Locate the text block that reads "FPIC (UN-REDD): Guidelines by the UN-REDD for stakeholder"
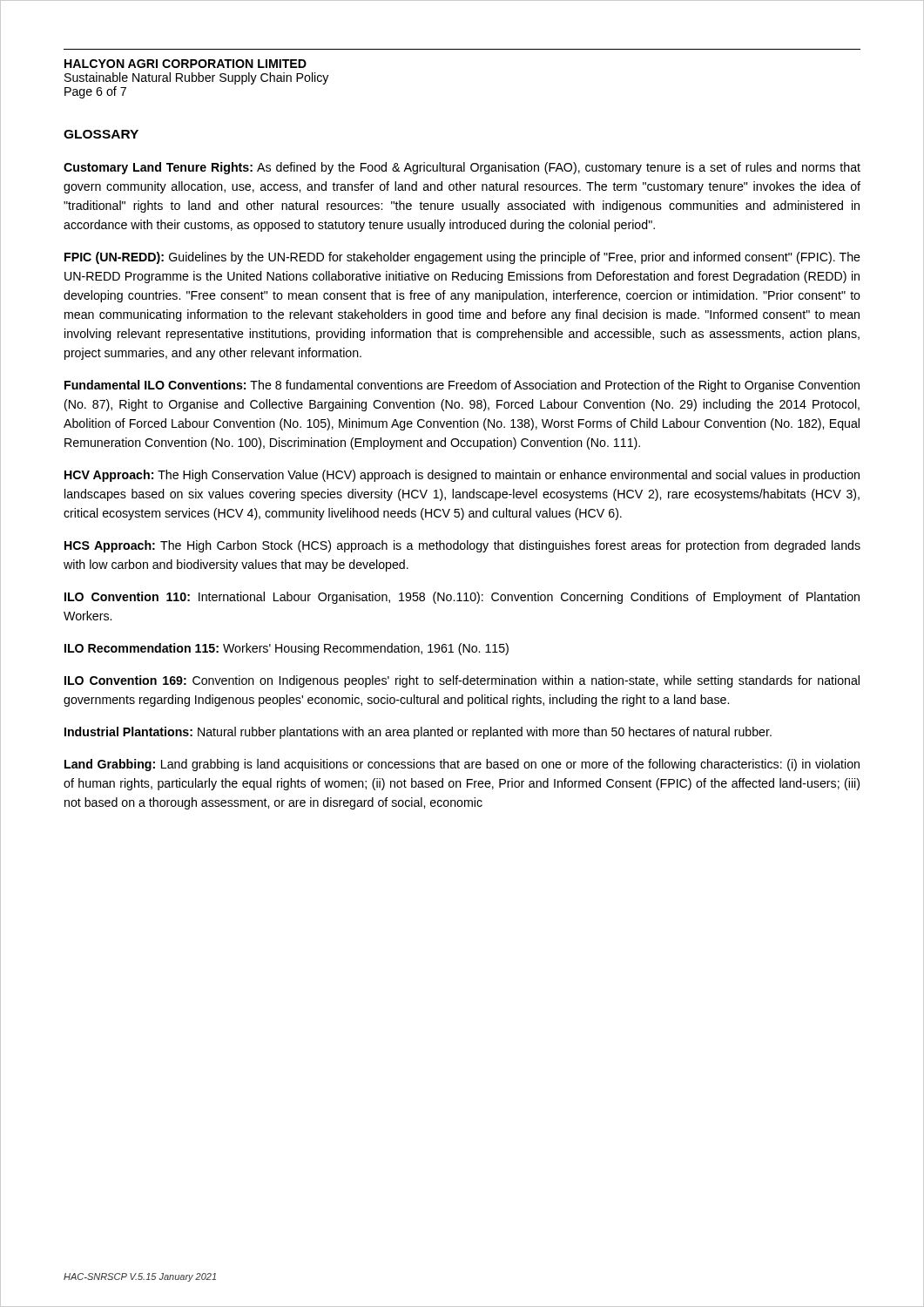Viewport: 924px width, 1307px height. (x=462, y=305)
